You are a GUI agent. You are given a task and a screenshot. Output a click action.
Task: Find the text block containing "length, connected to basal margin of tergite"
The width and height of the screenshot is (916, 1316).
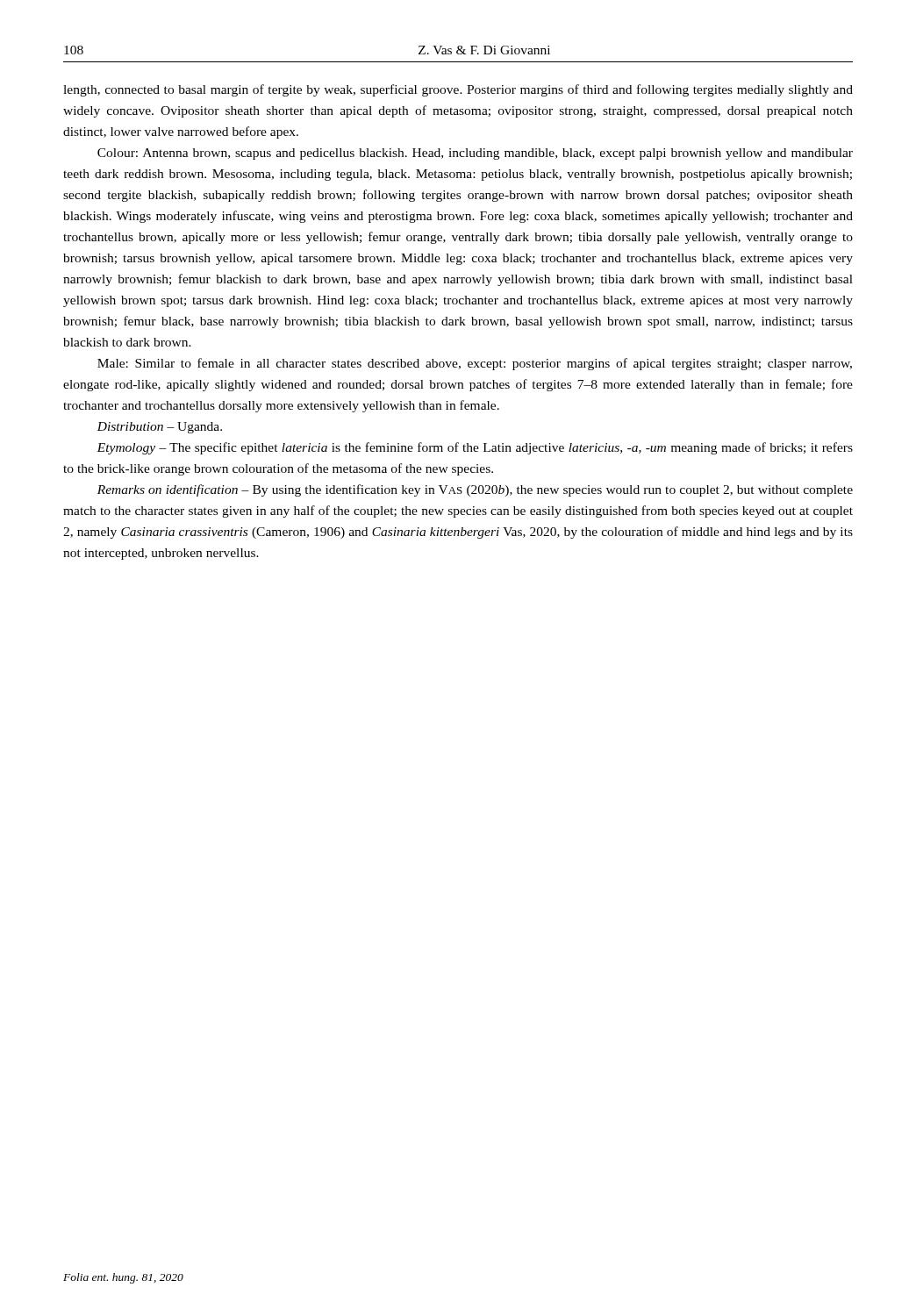coord(458,321)
